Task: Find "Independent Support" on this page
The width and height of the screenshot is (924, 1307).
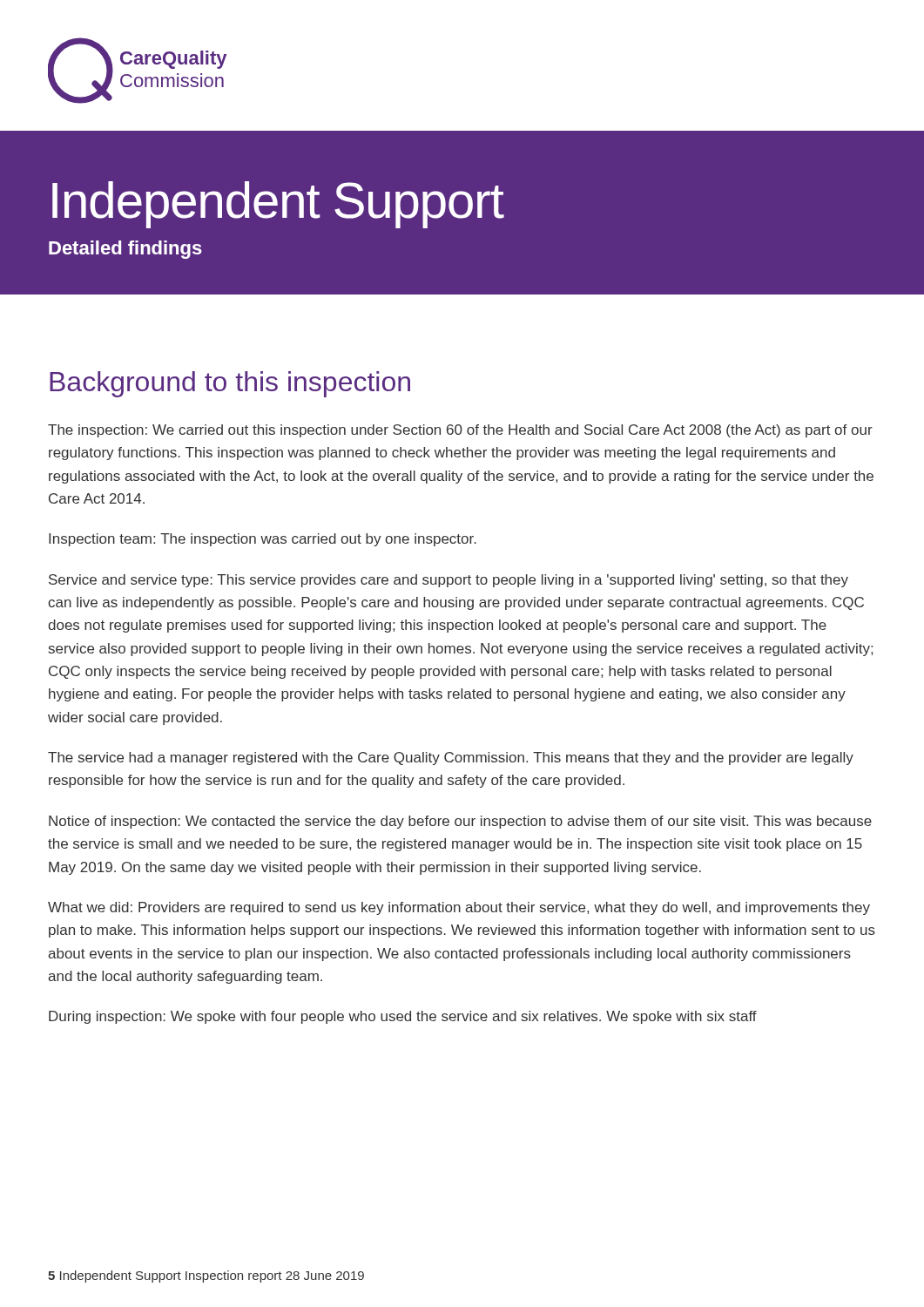Action: click(276, 200)
